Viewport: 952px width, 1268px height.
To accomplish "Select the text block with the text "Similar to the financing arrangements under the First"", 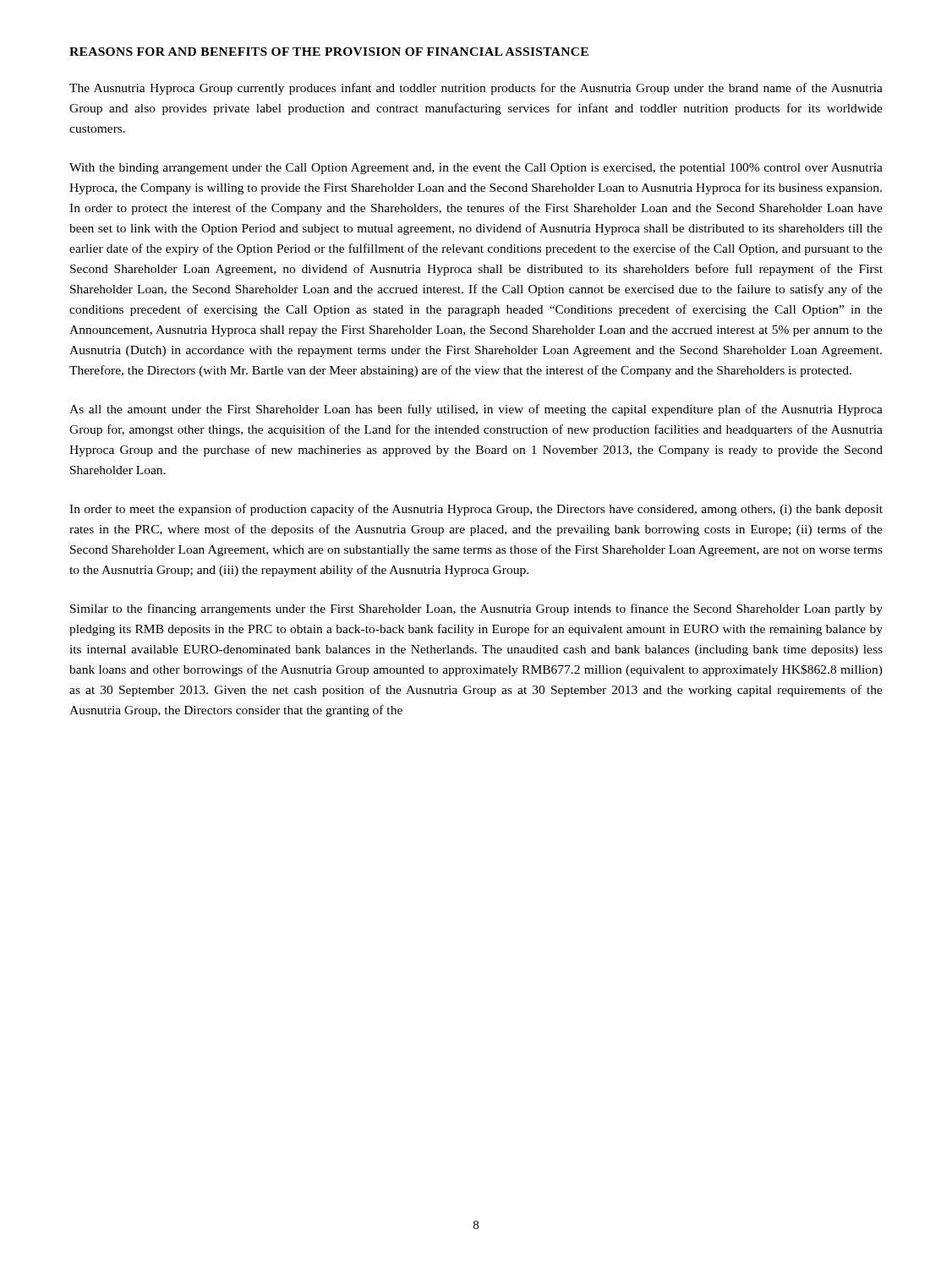I will 476,659.
